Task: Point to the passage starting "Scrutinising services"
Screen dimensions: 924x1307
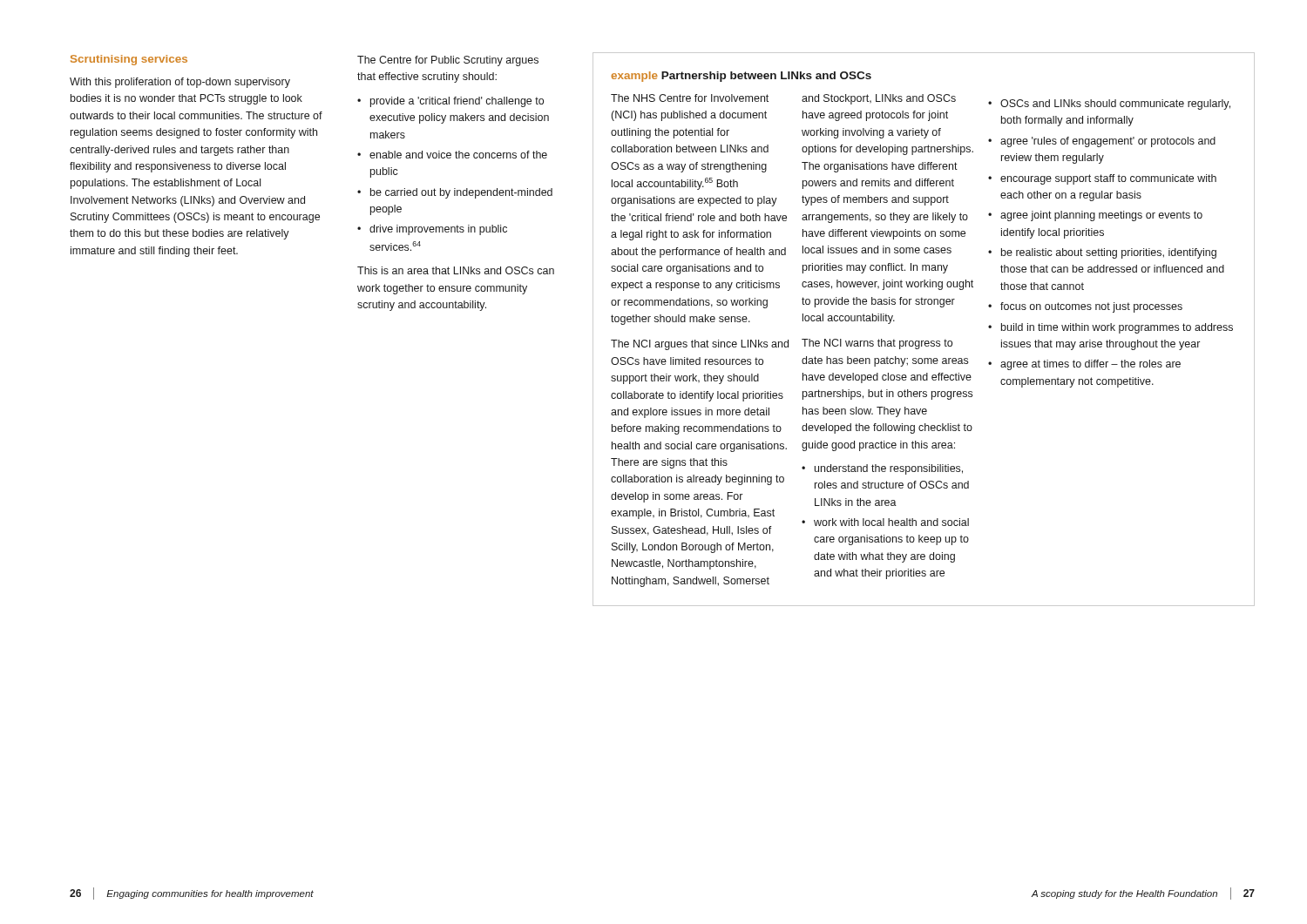Action: tap(129, 59)
